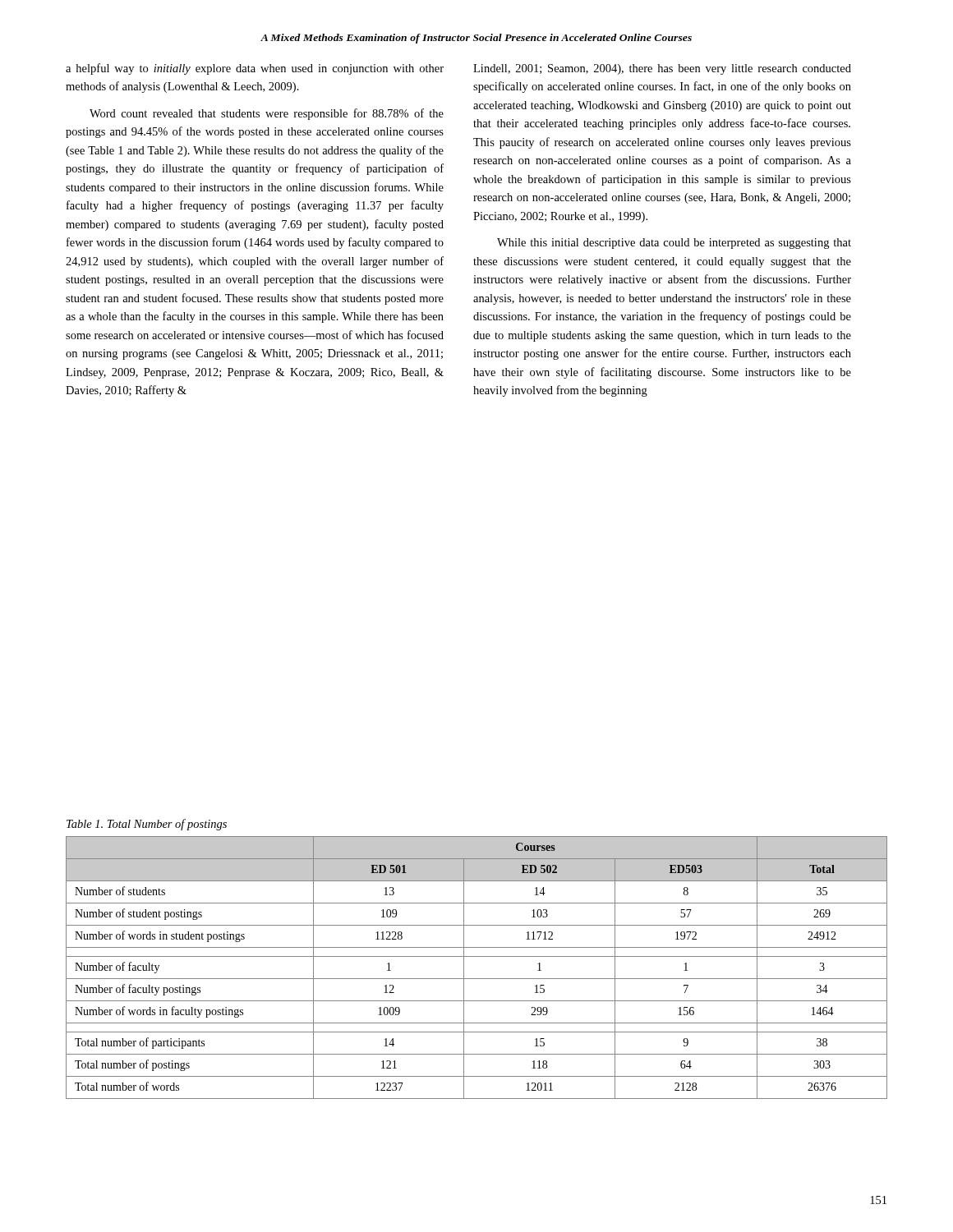Locate a caption
This screenshot has width=953, height=1232.
146,824
